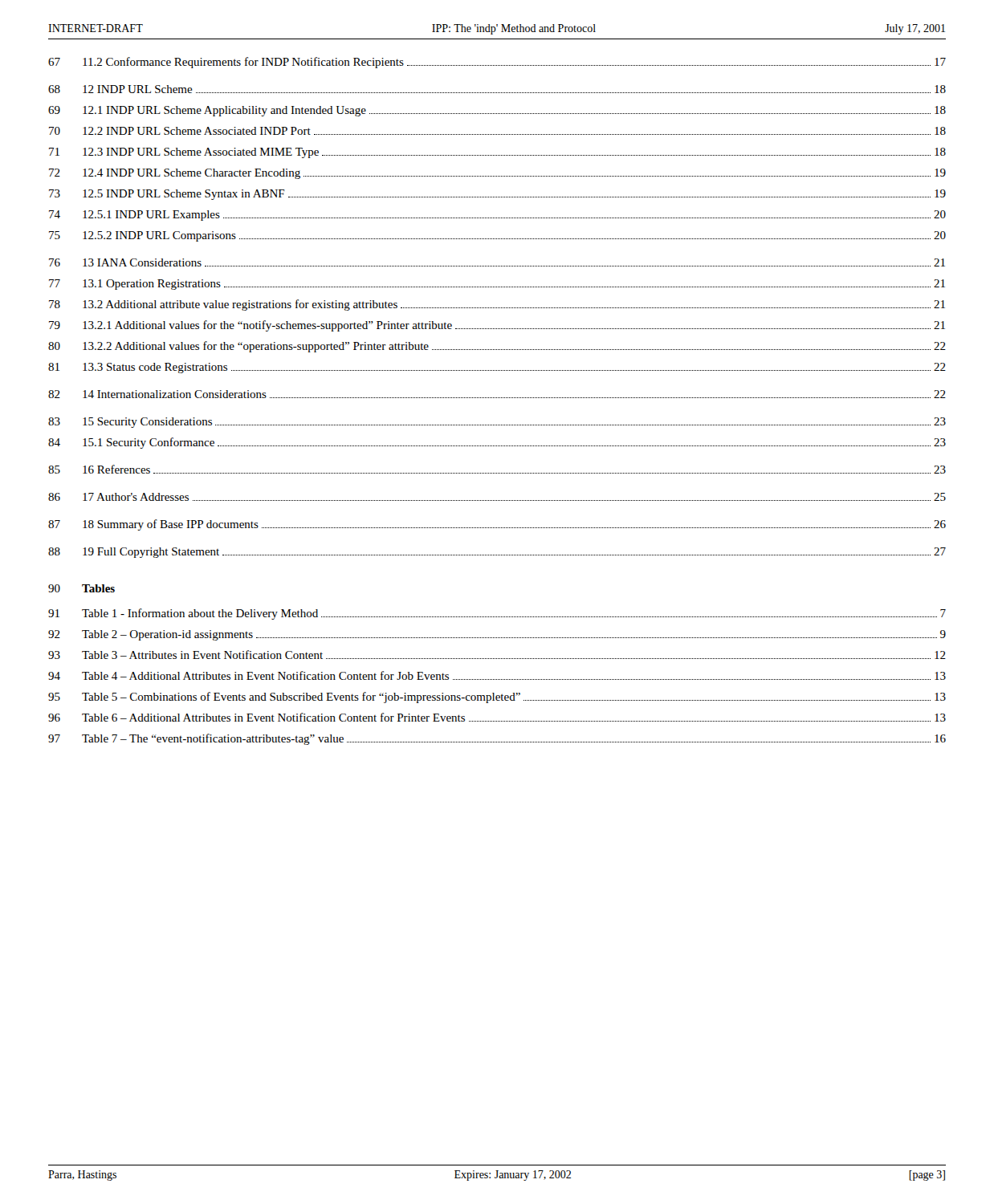
Task: Click where it says "97 Table 7 – The “event-notification-attributes-tag” value 16"
Action: [x=497, y=738]
